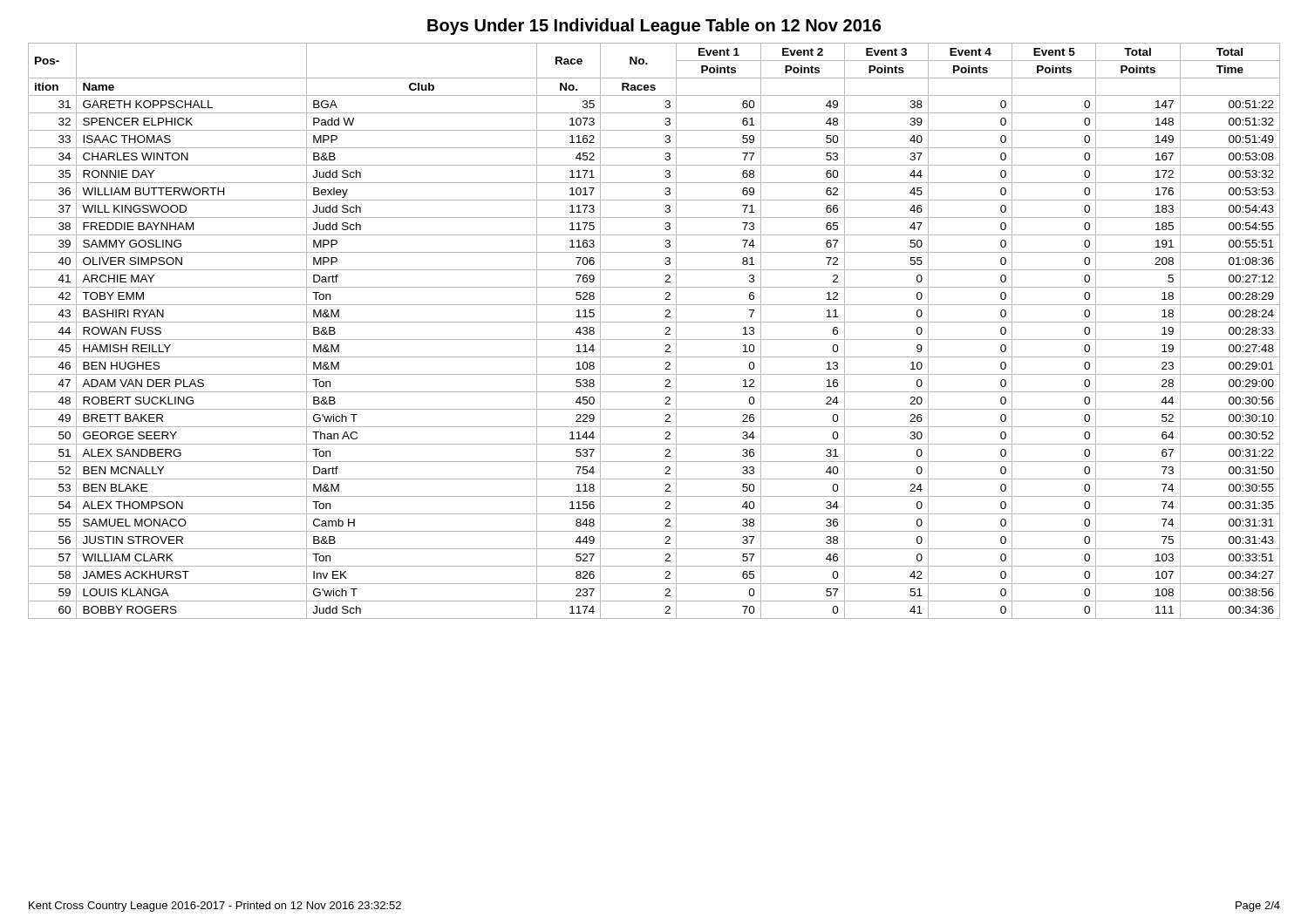Image resolution: width=1308 pixels, height=924 pixels.
Task: Find the text starting "Boys Under 15 Individual League"
Action: tap(654, 25)
